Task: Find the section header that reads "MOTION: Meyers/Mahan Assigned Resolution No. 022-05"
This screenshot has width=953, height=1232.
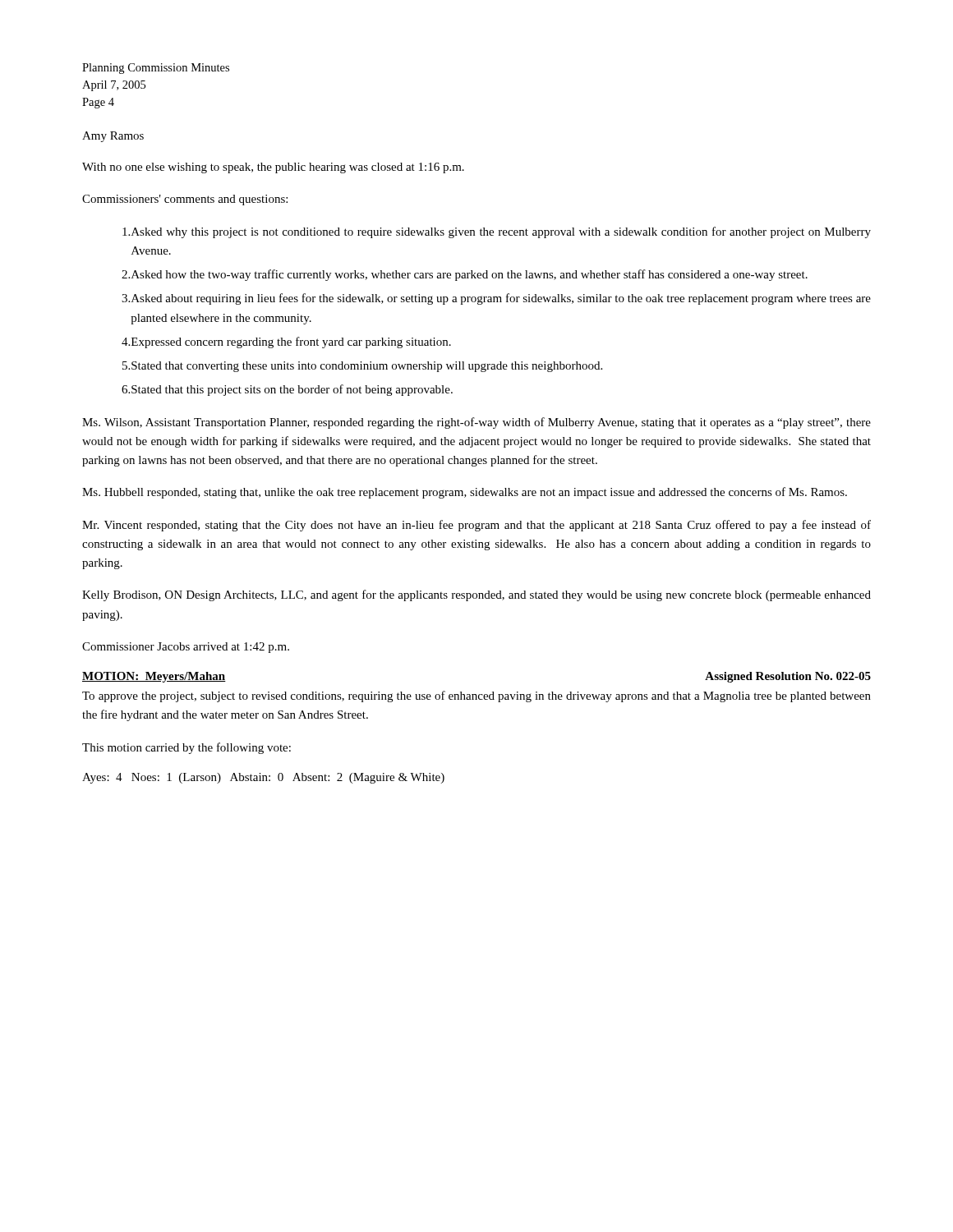Action: click(154, 677)
